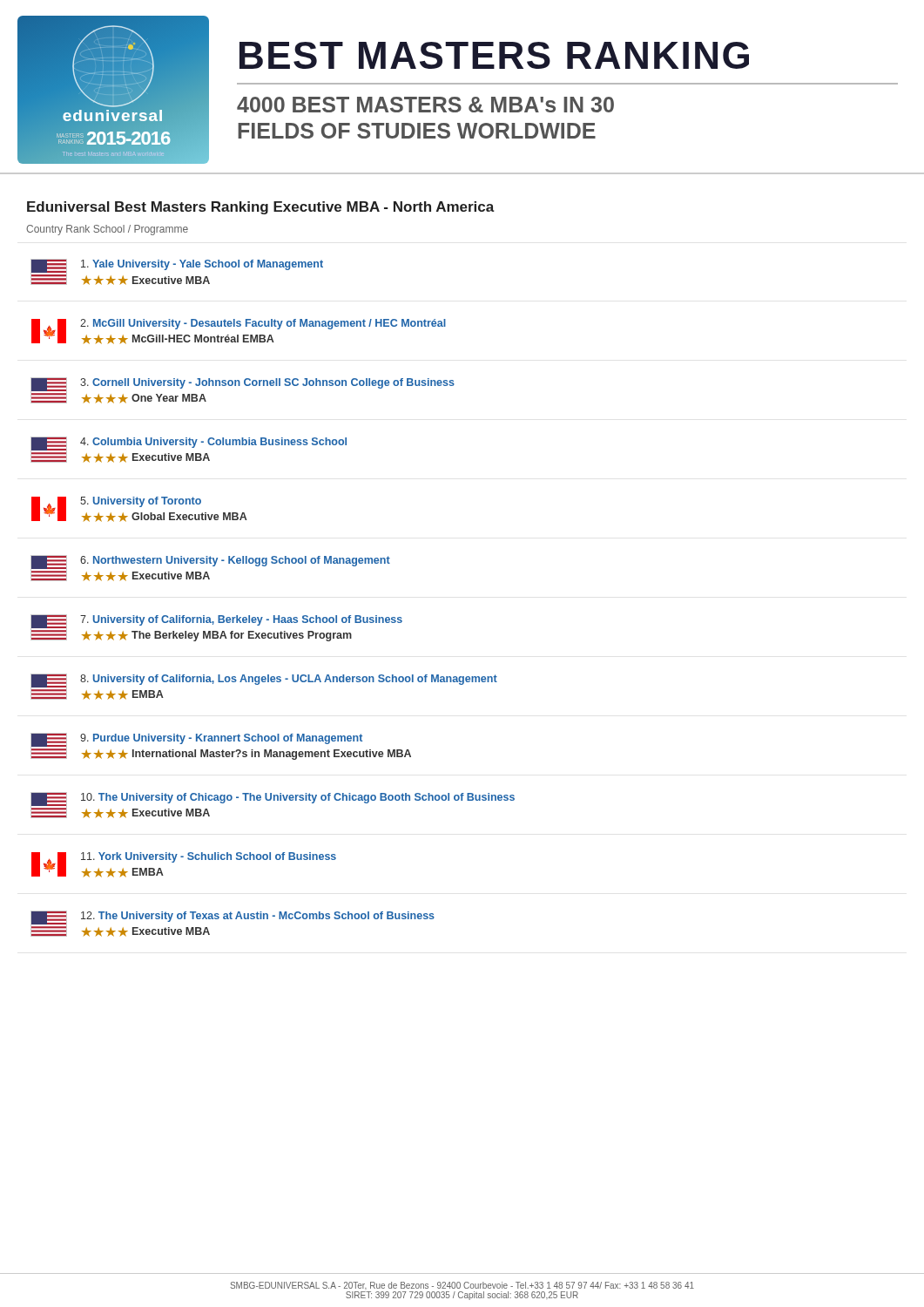Navigate to the passage starting "🍁 2. McGill"
Screen dimensions: 1307x924
239,332
